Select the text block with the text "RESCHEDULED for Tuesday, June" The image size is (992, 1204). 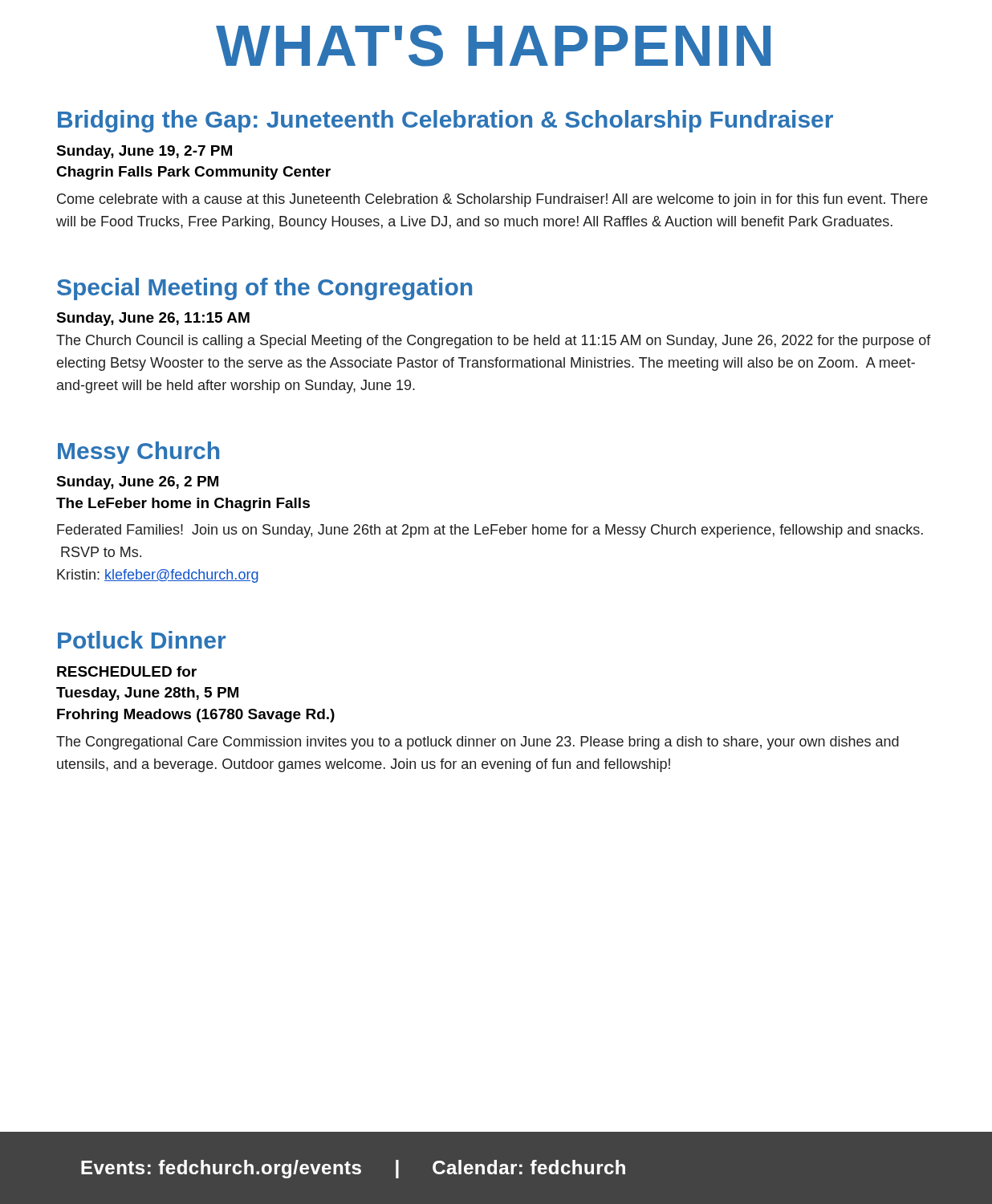coord(127,671)
